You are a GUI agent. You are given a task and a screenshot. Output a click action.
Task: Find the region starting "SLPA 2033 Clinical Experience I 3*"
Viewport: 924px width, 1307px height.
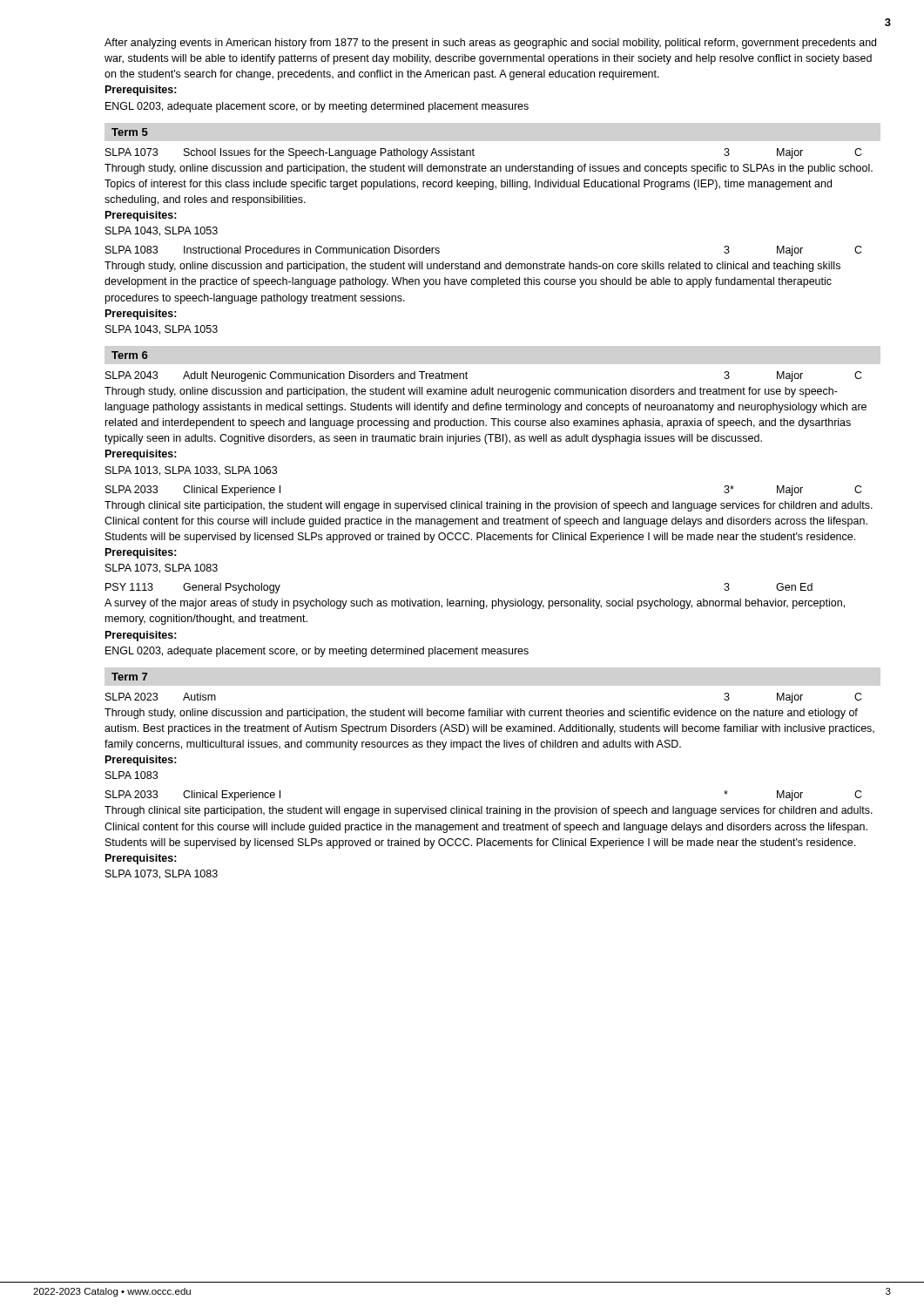[x=136, y=490]
